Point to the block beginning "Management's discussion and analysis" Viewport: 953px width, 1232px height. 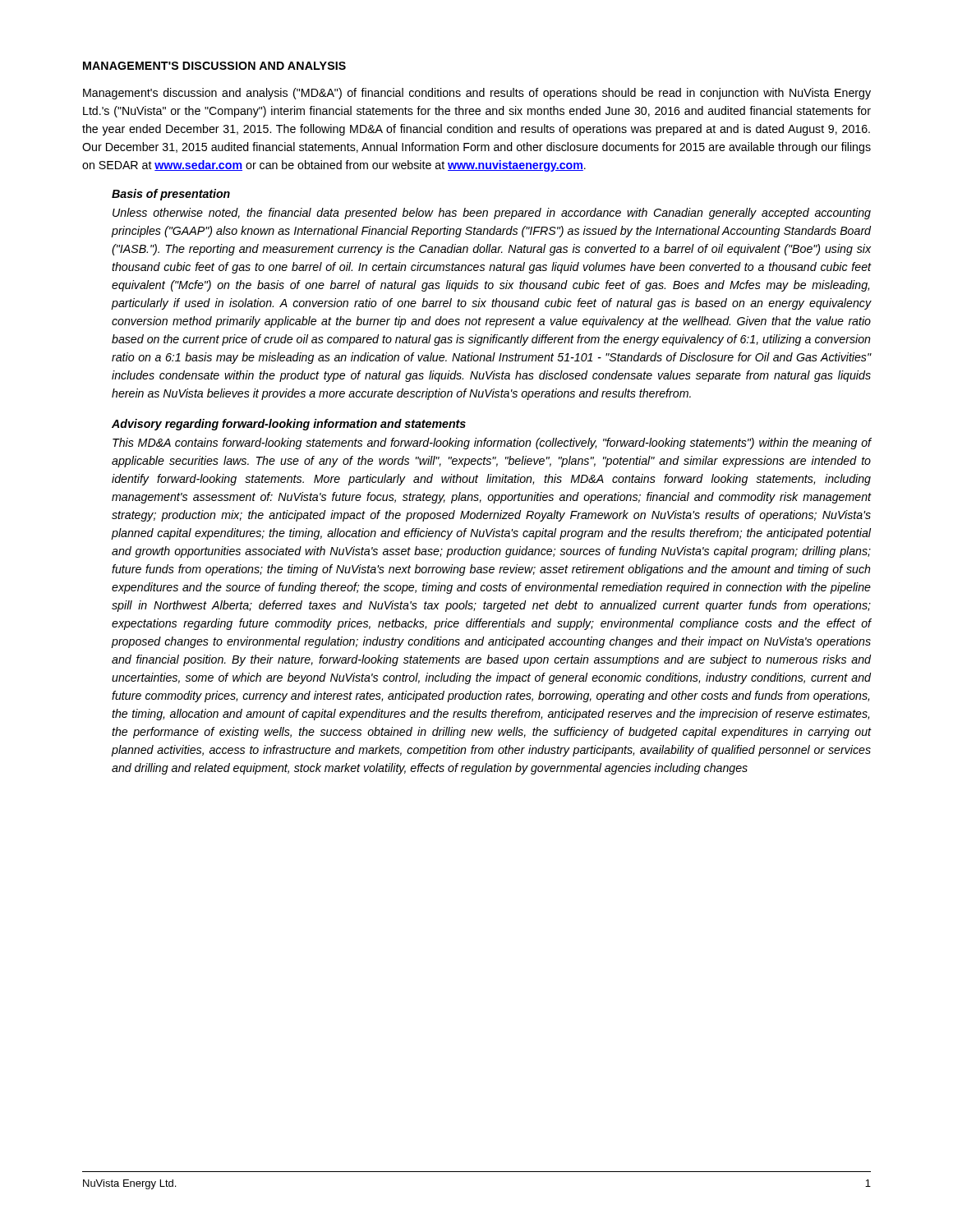[476, 129]
